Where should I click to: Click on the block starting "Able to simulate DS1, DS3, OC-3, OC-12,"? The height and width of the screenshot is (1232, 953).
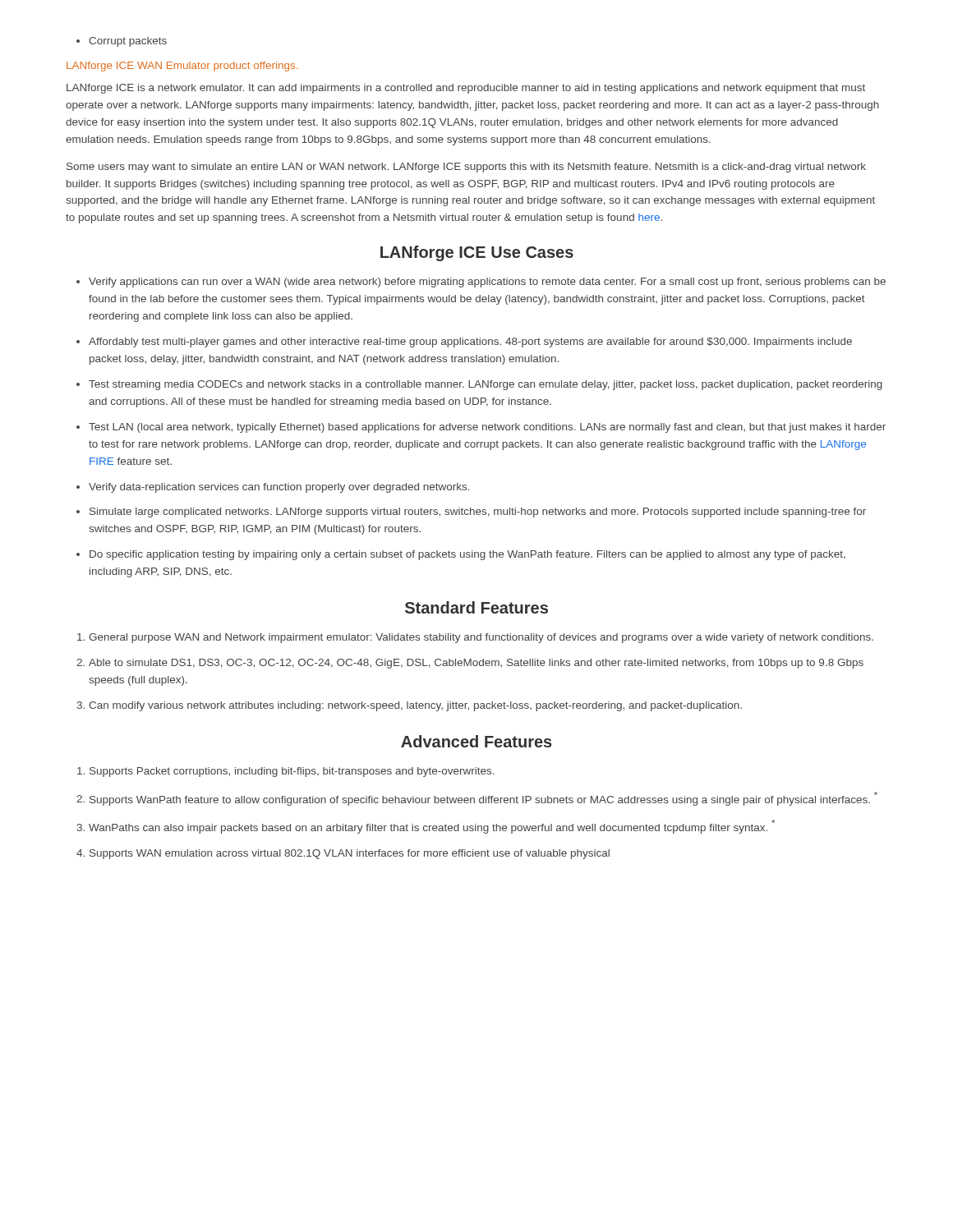pos(488,672)
